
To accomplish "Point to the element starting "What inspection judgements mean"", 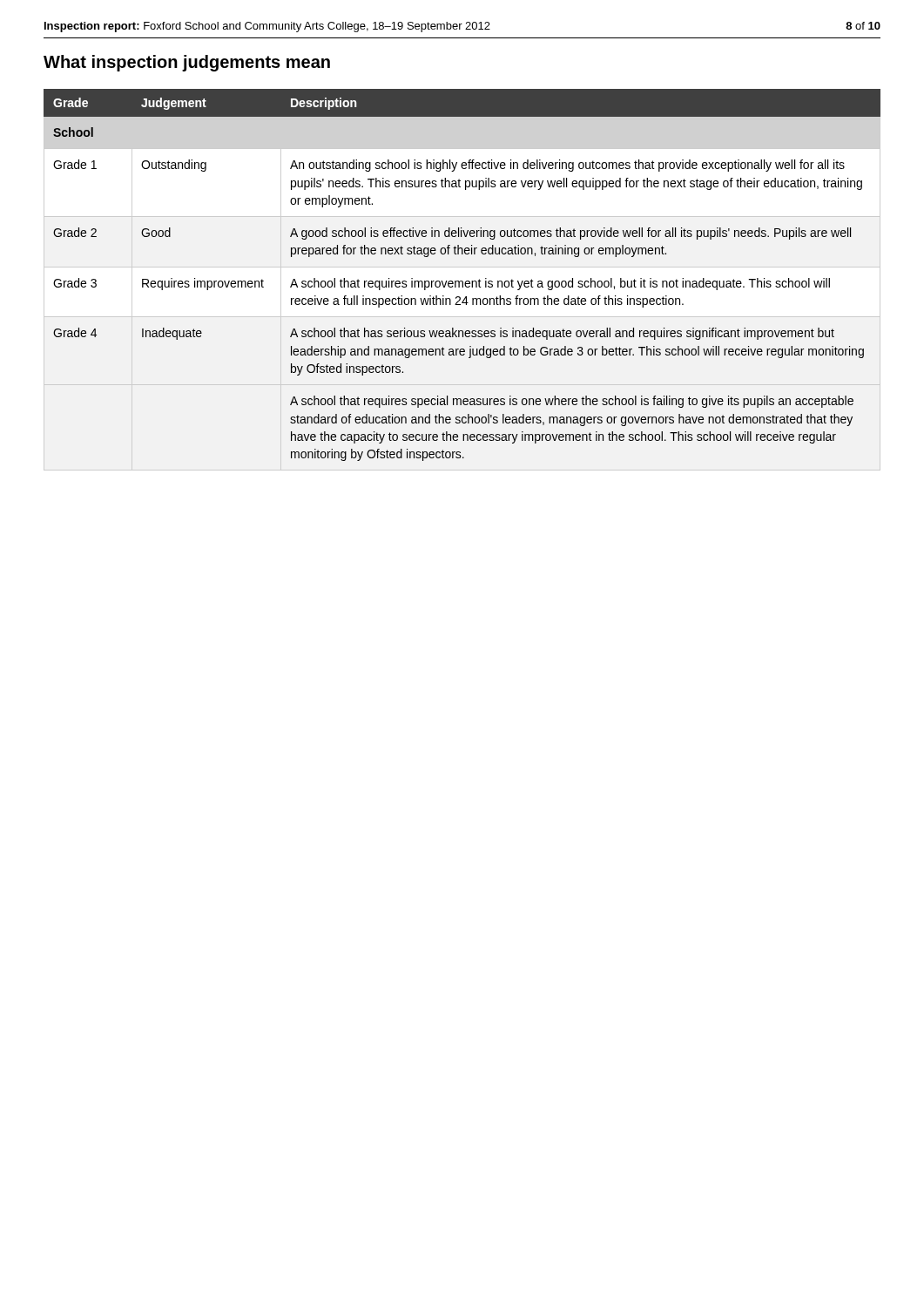I will pos(187,62).
